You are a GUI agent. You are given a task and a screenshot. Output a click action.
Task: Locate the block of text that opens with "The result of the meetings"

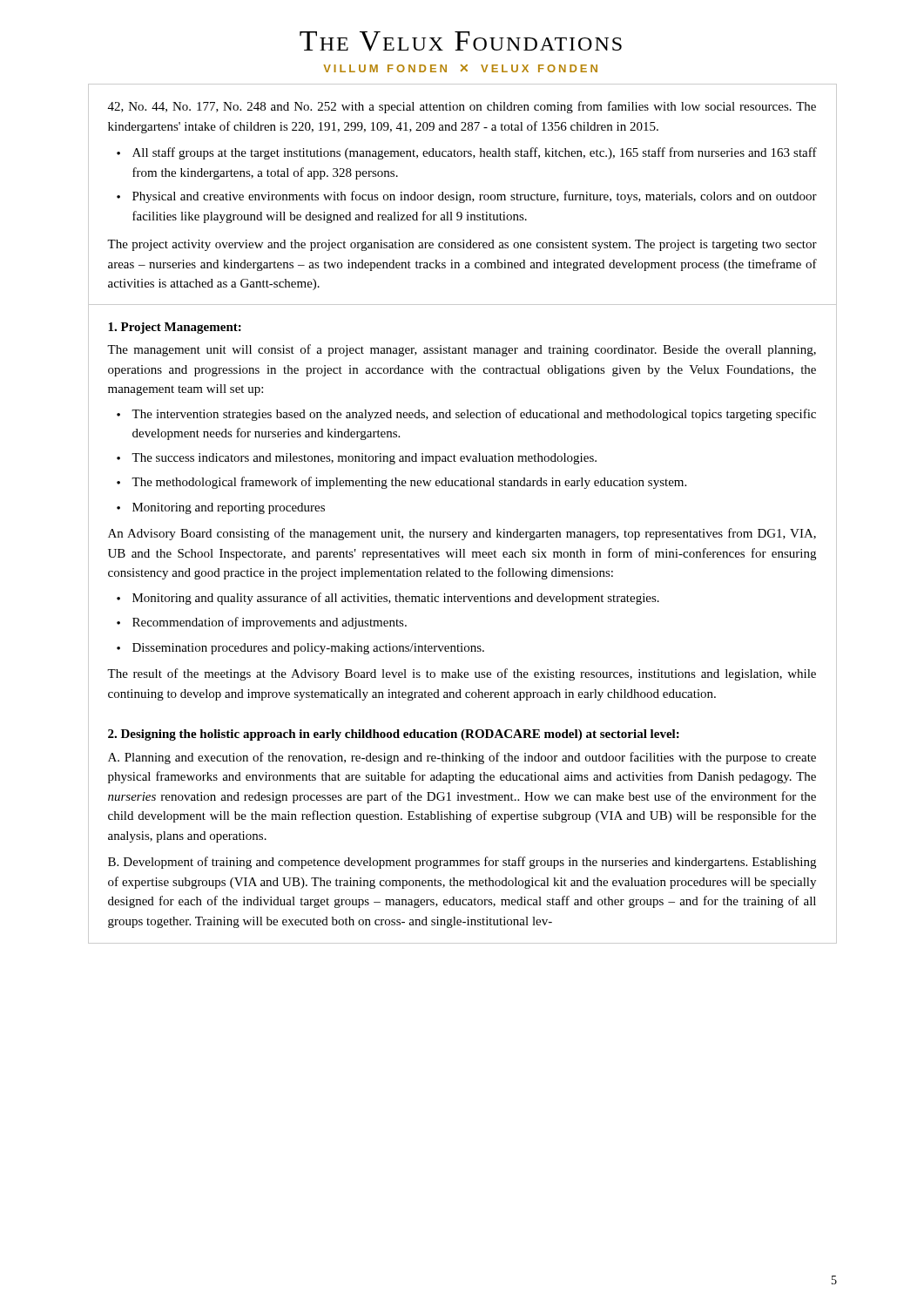pyautogui.click(x=462, y=683)
